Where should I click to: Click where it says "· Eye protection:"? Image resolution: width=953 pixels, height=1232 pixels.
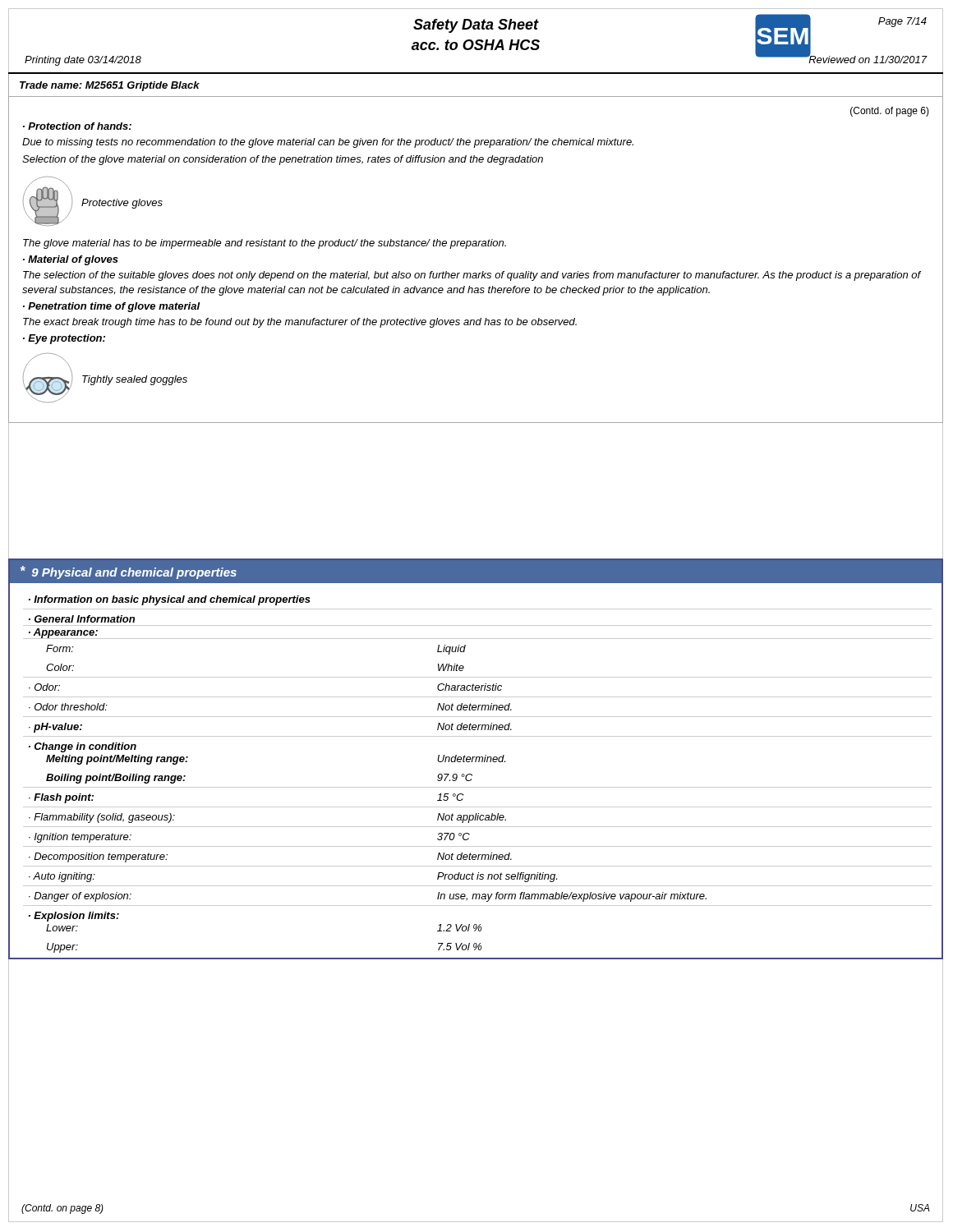point(64,338)
